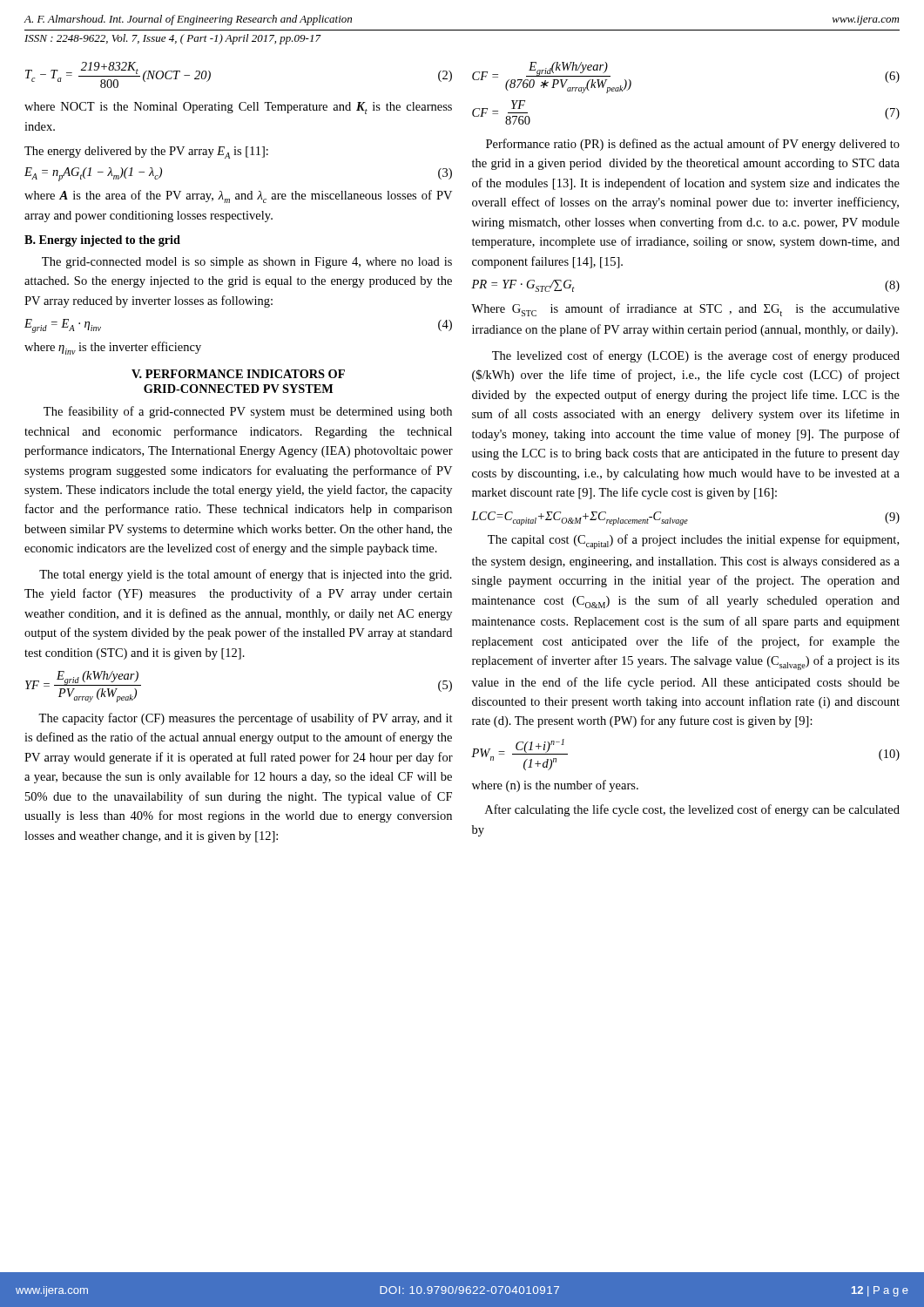Select the element starting "LCC=Ccapital+ΣCO&M+ΣCreplacement-Csalvage (9)"
924x1307 pixels.
686,517
